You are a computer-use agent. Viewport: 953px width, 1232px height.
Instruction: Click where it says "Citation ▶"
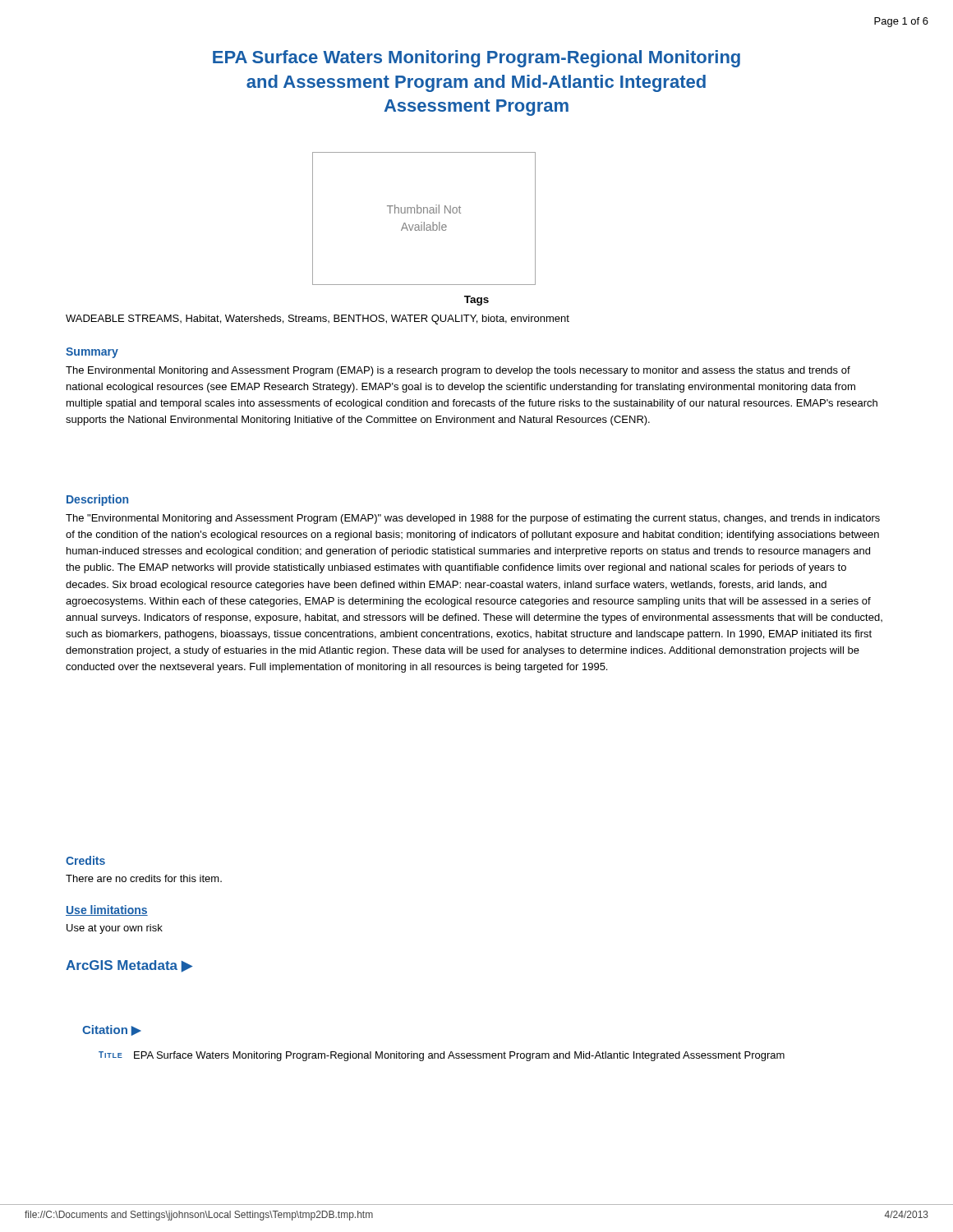pyautogui.click(x=112, y=1030)
